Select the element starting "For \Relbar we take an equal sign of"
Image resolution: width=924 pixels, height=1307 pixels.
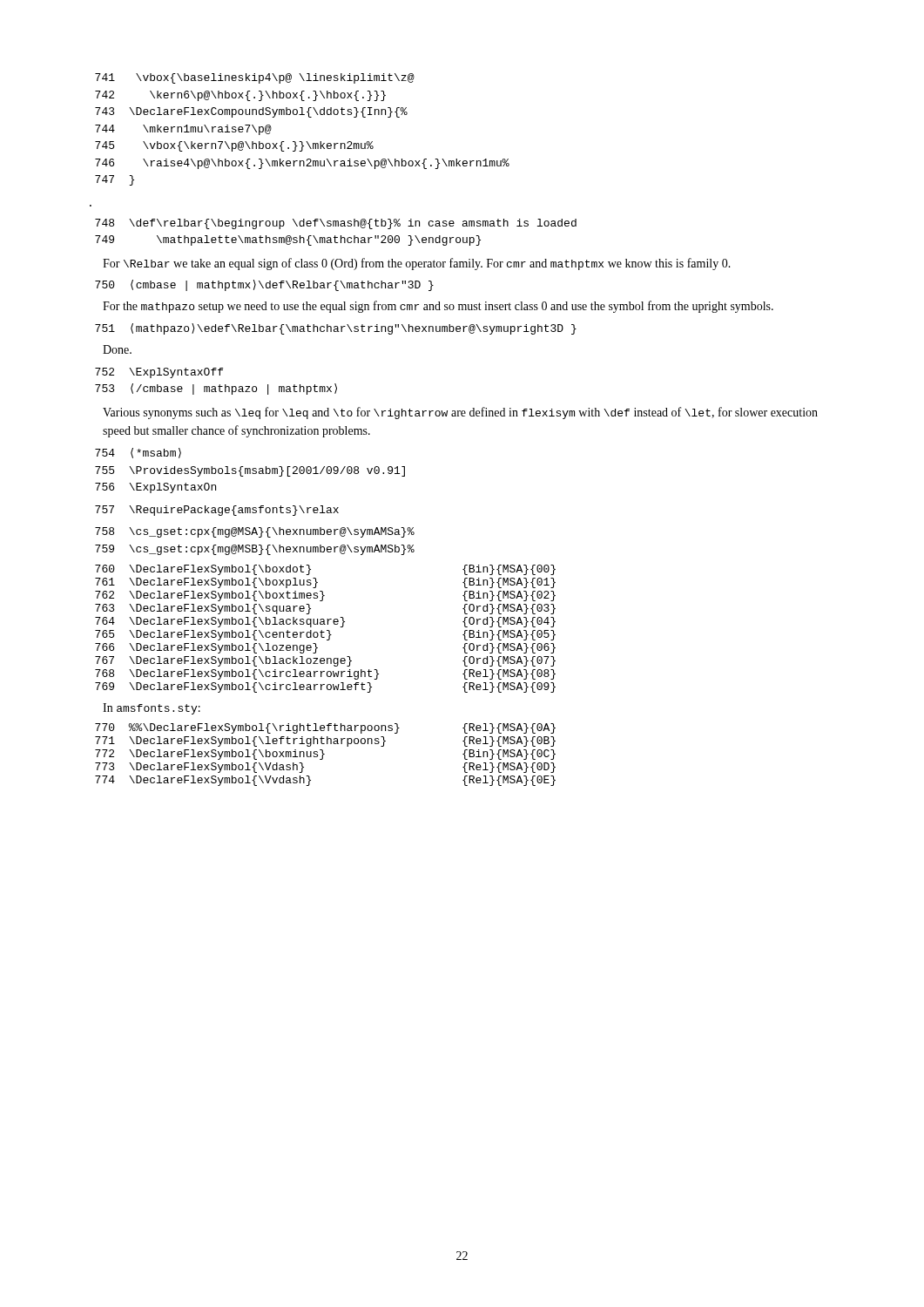[x=417, y=264]
